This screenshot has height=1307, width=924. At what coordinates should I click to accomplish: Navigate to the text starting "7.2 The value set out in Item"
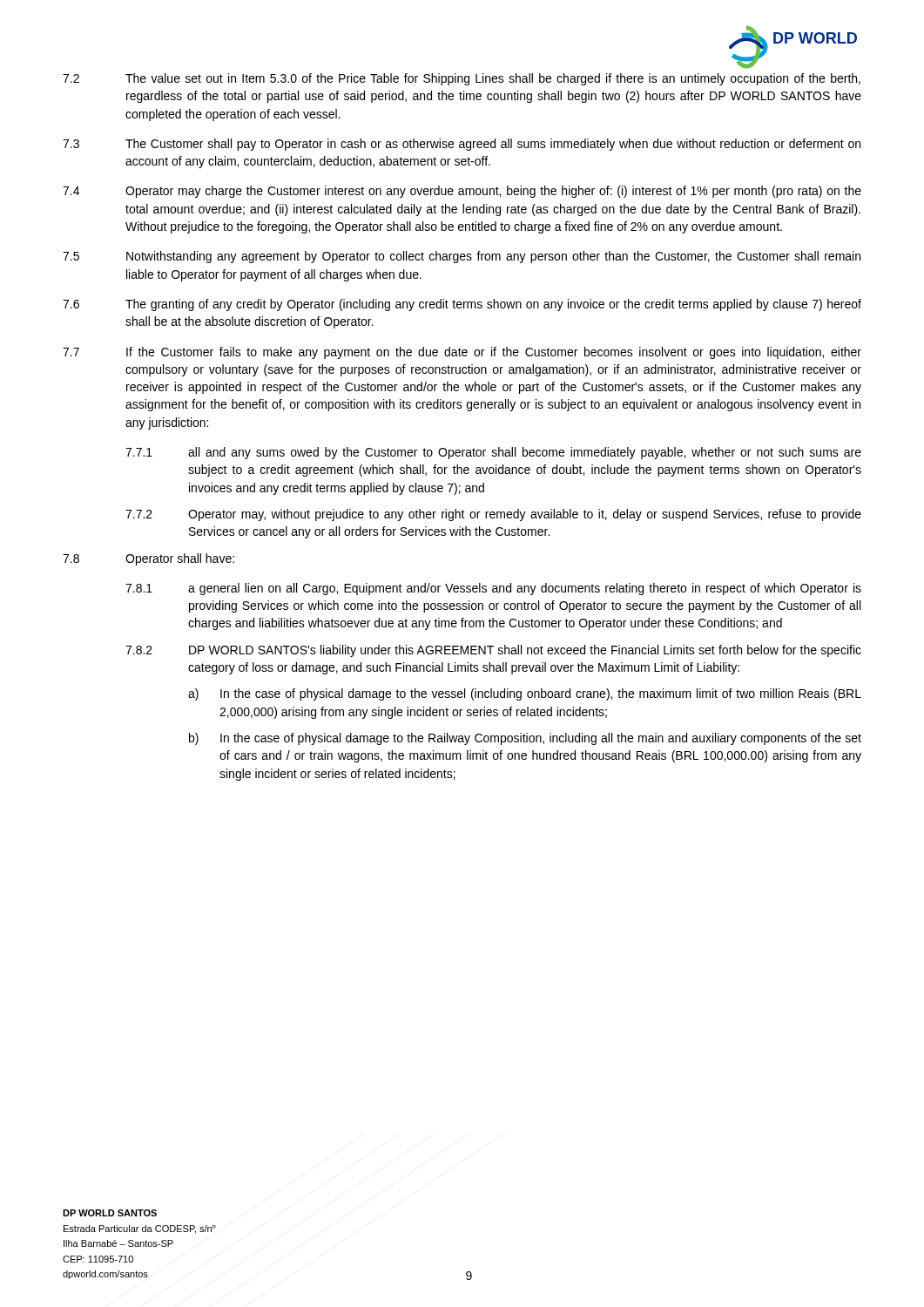[462, 96]
